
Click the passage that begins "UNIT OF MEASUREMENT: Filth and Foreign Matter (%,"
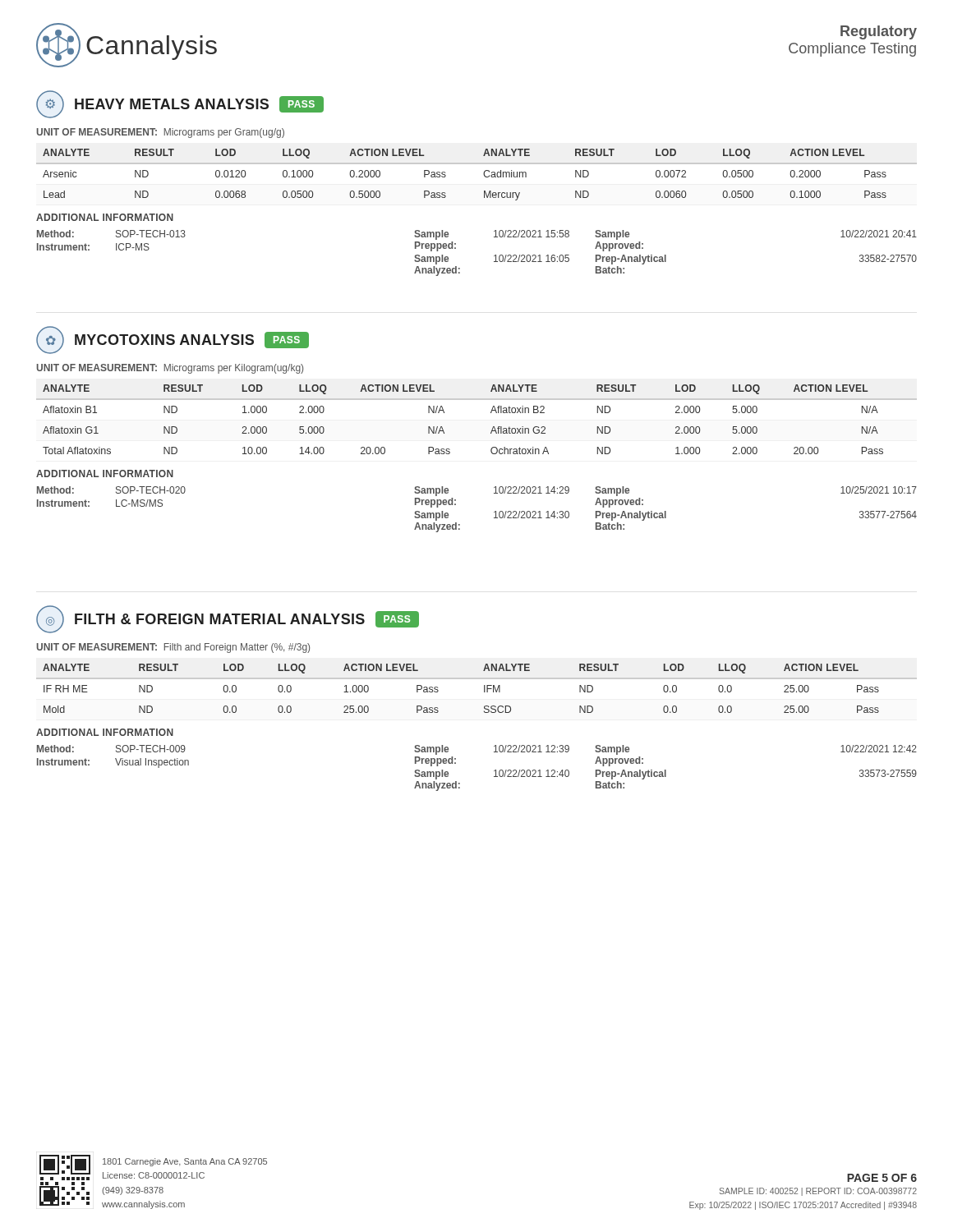click(173, 647)
